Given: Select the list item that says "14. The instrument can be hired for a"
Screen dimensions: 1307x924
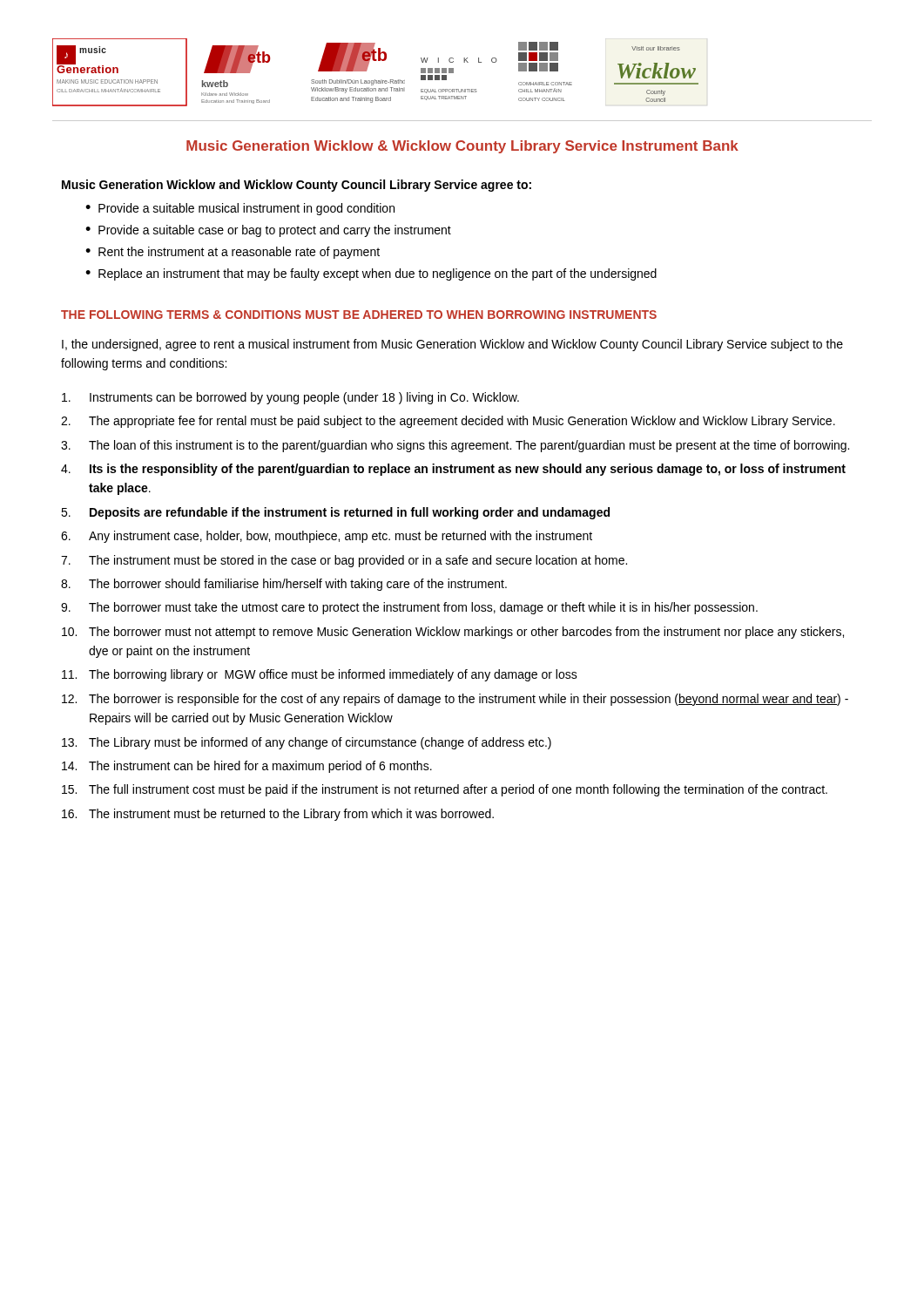Looking at the screenshot, I should (x=247, y=766).
